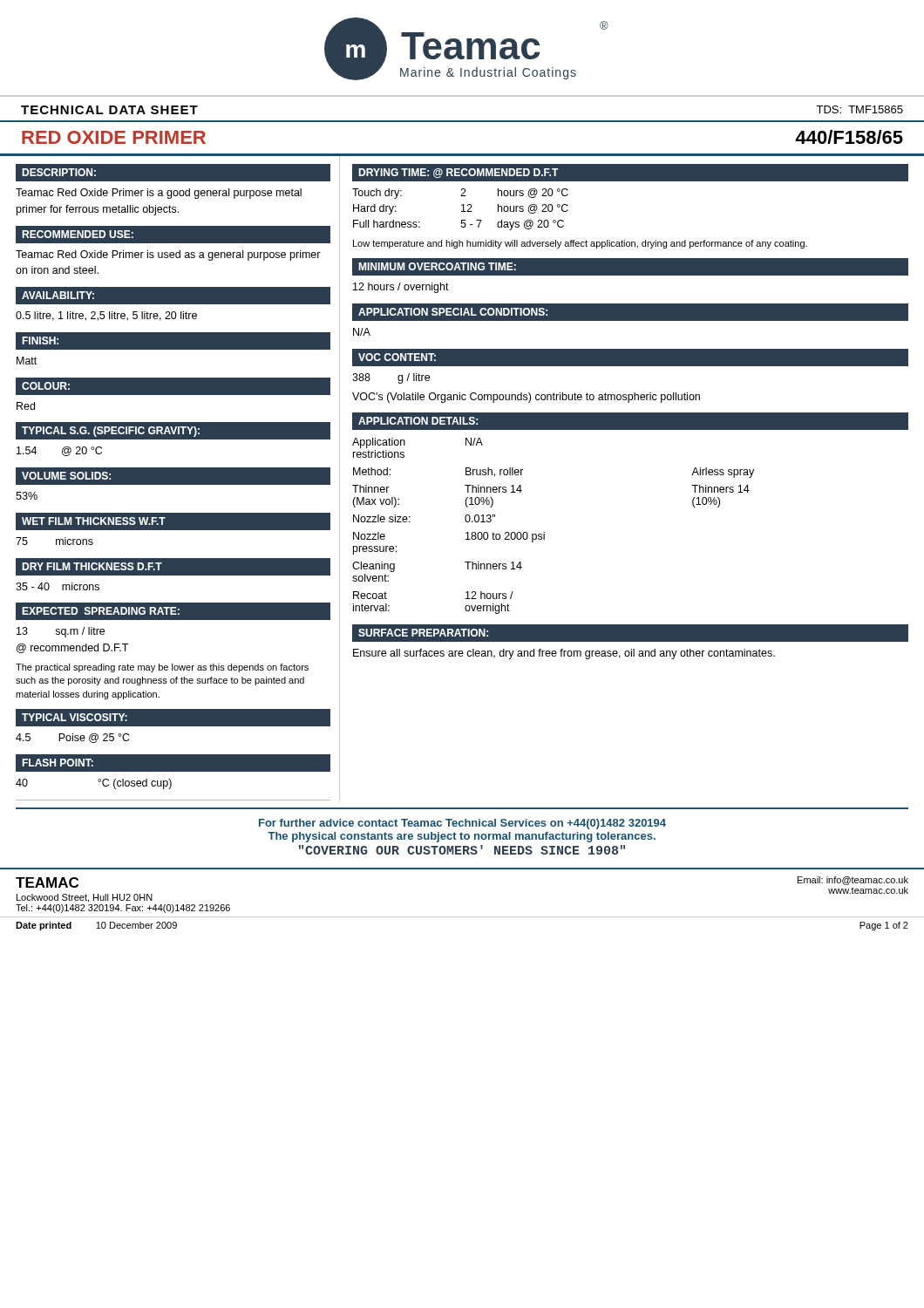Locate the element starting "For further advice"
924x1308 pixels.
[462, 838]
